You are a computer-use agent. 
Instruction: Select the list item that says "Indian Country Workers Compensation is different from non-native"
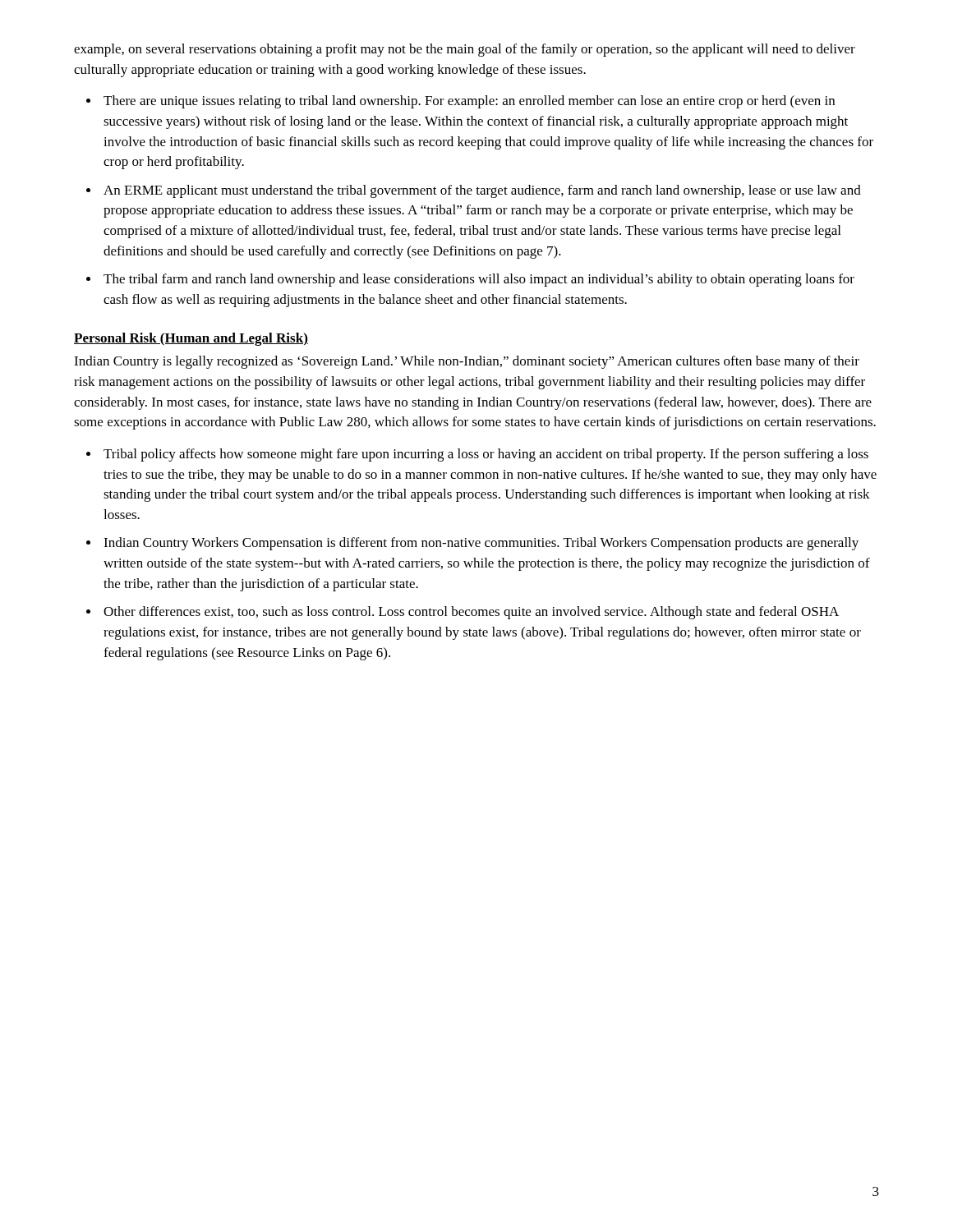[487, 563]
